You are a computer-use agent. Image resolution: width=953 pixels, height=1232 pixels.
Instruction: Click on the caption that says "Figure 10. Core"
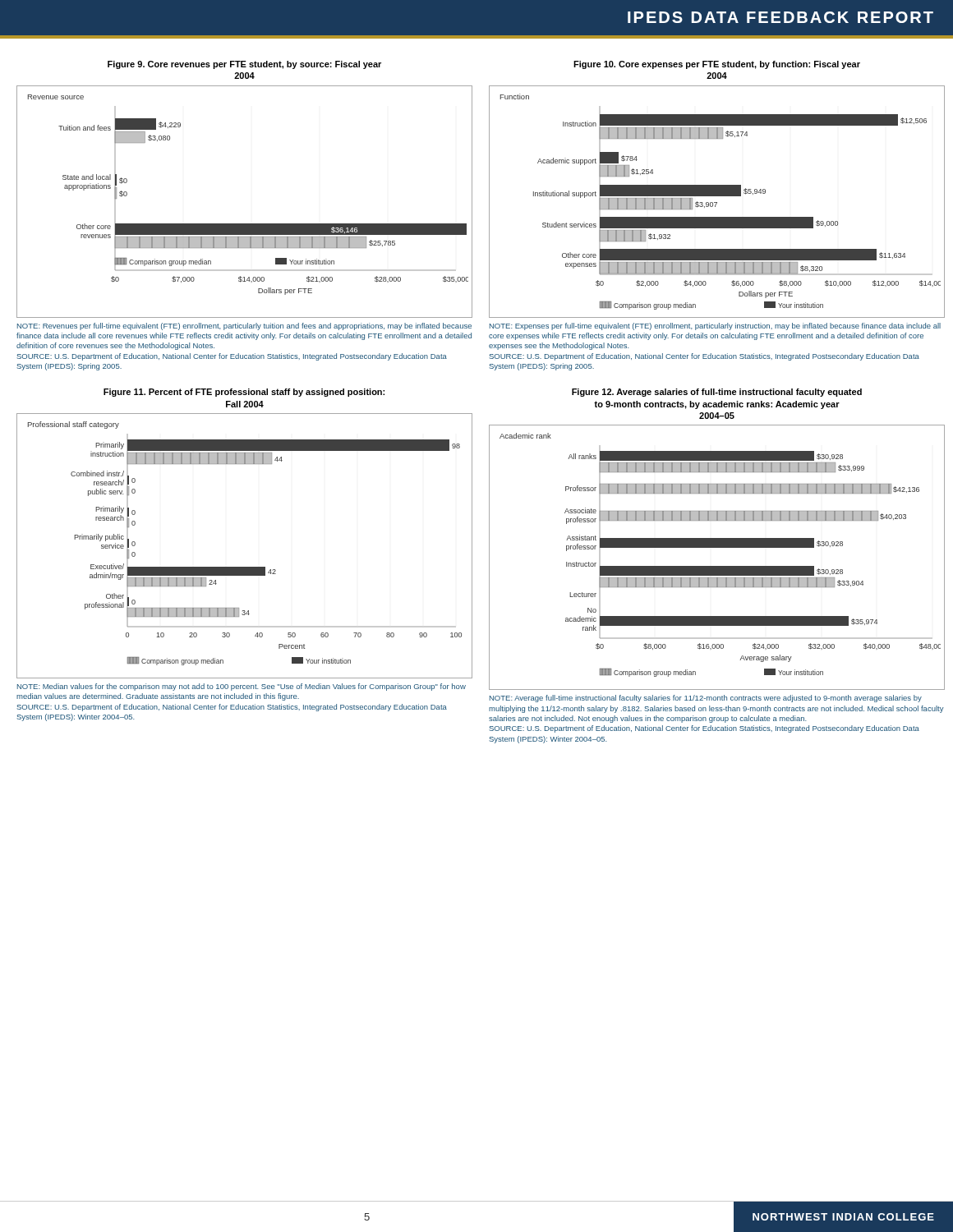717,215
